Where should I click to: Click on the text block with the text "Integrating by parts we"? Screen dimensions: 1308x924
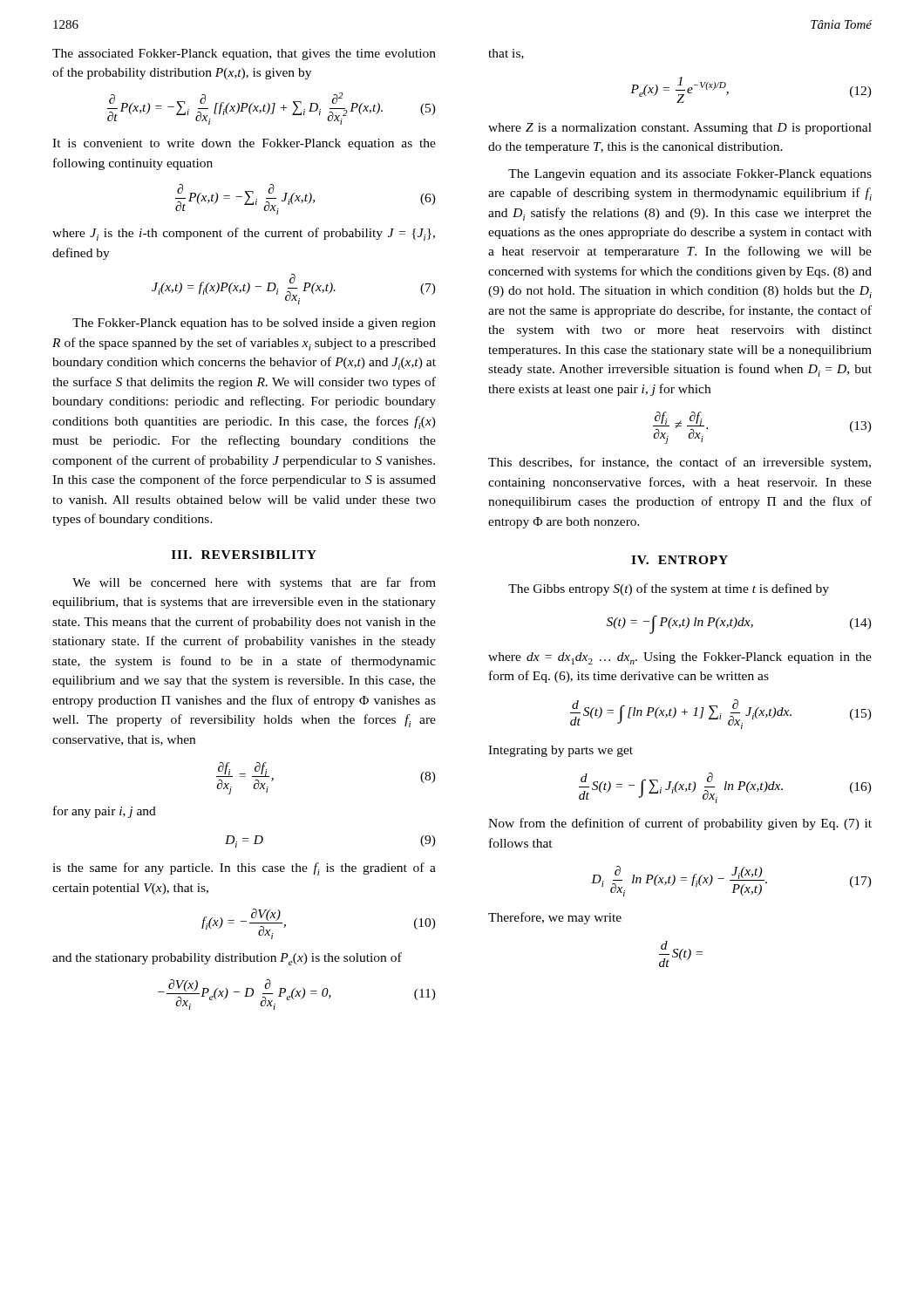click(561, 751)
